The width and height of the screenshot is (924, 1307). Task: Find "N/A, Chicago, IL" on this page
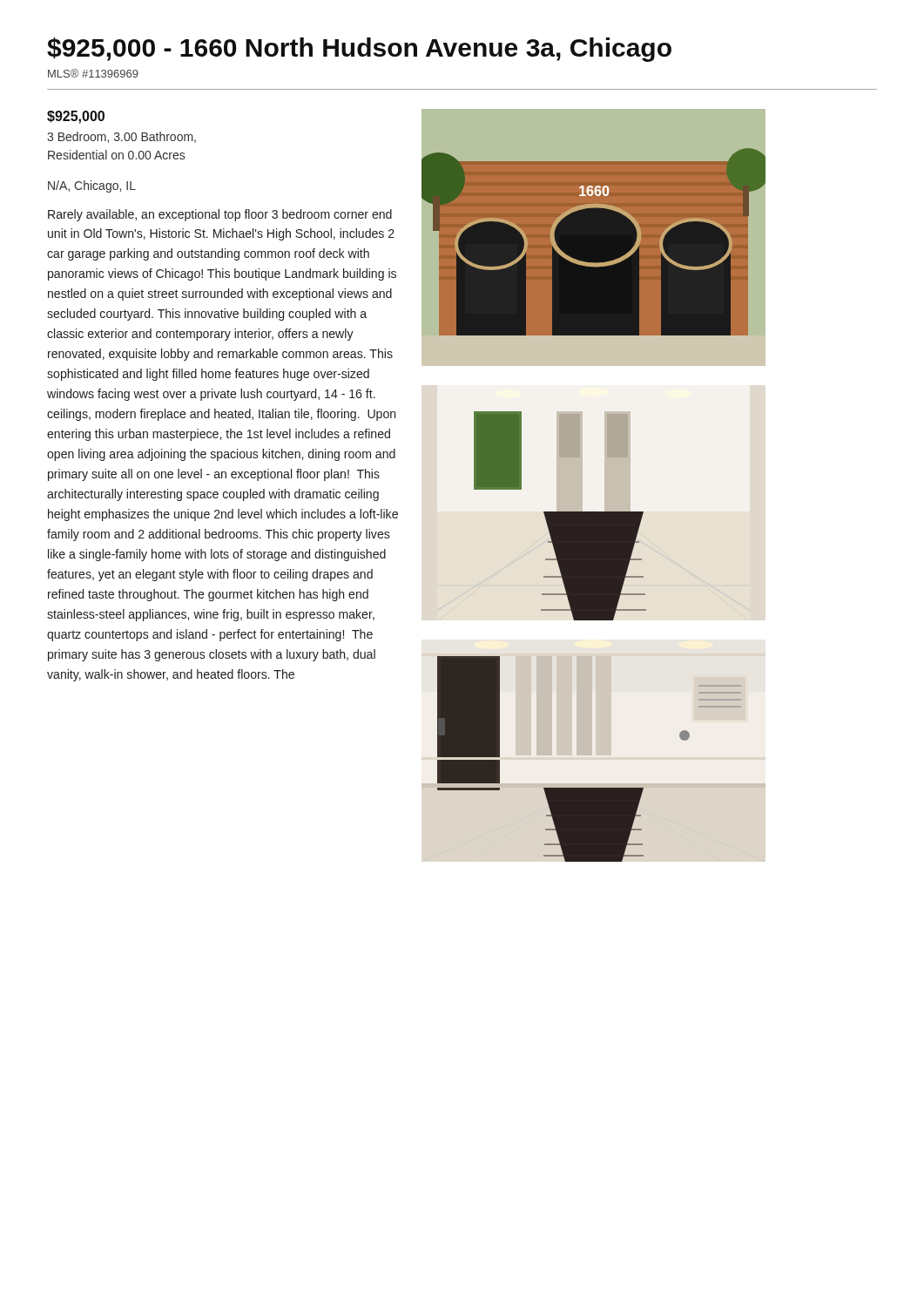point(92,186)
